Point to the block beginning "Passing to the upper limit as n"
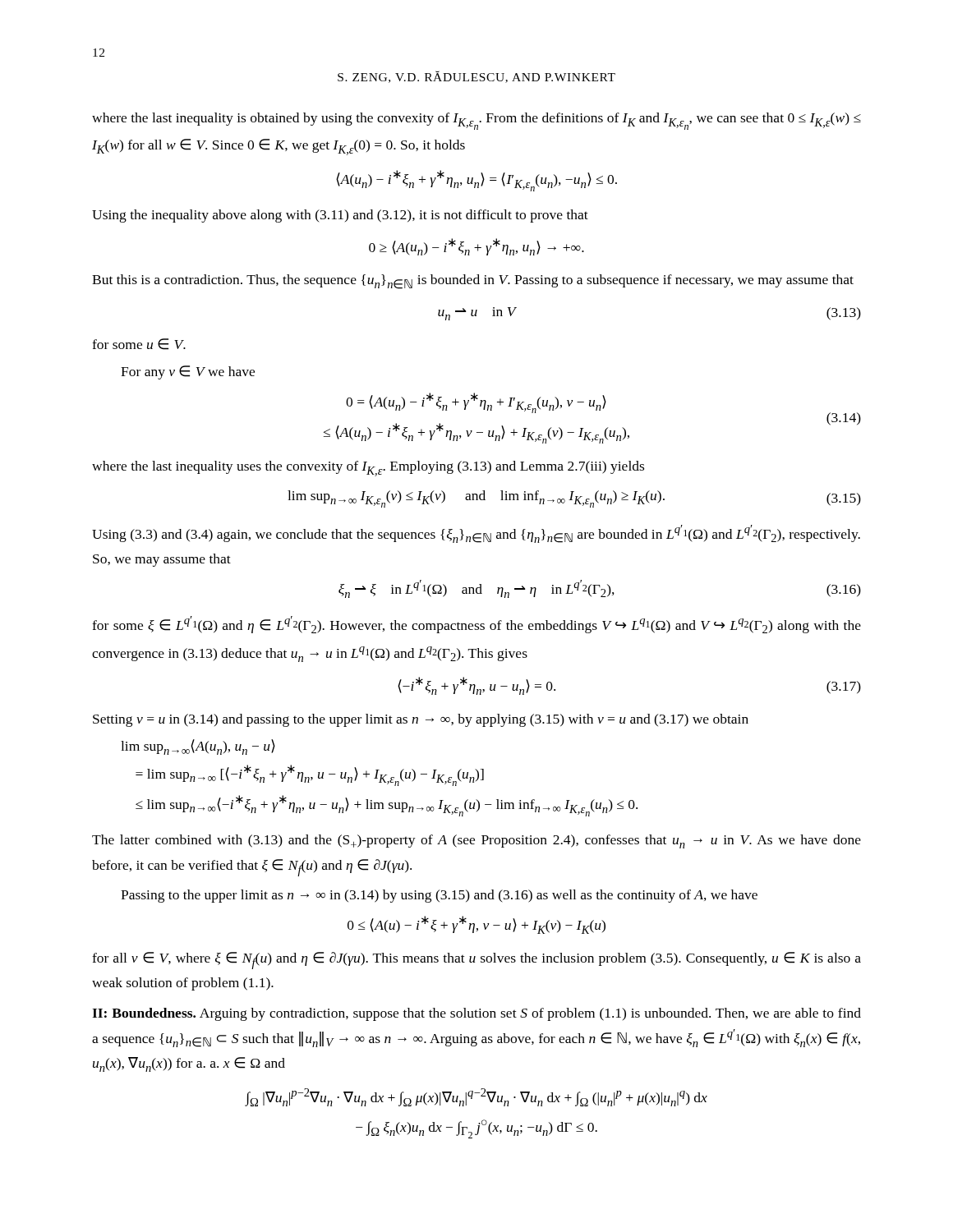Screen dimensions: 1232x953 coord(439,894)
